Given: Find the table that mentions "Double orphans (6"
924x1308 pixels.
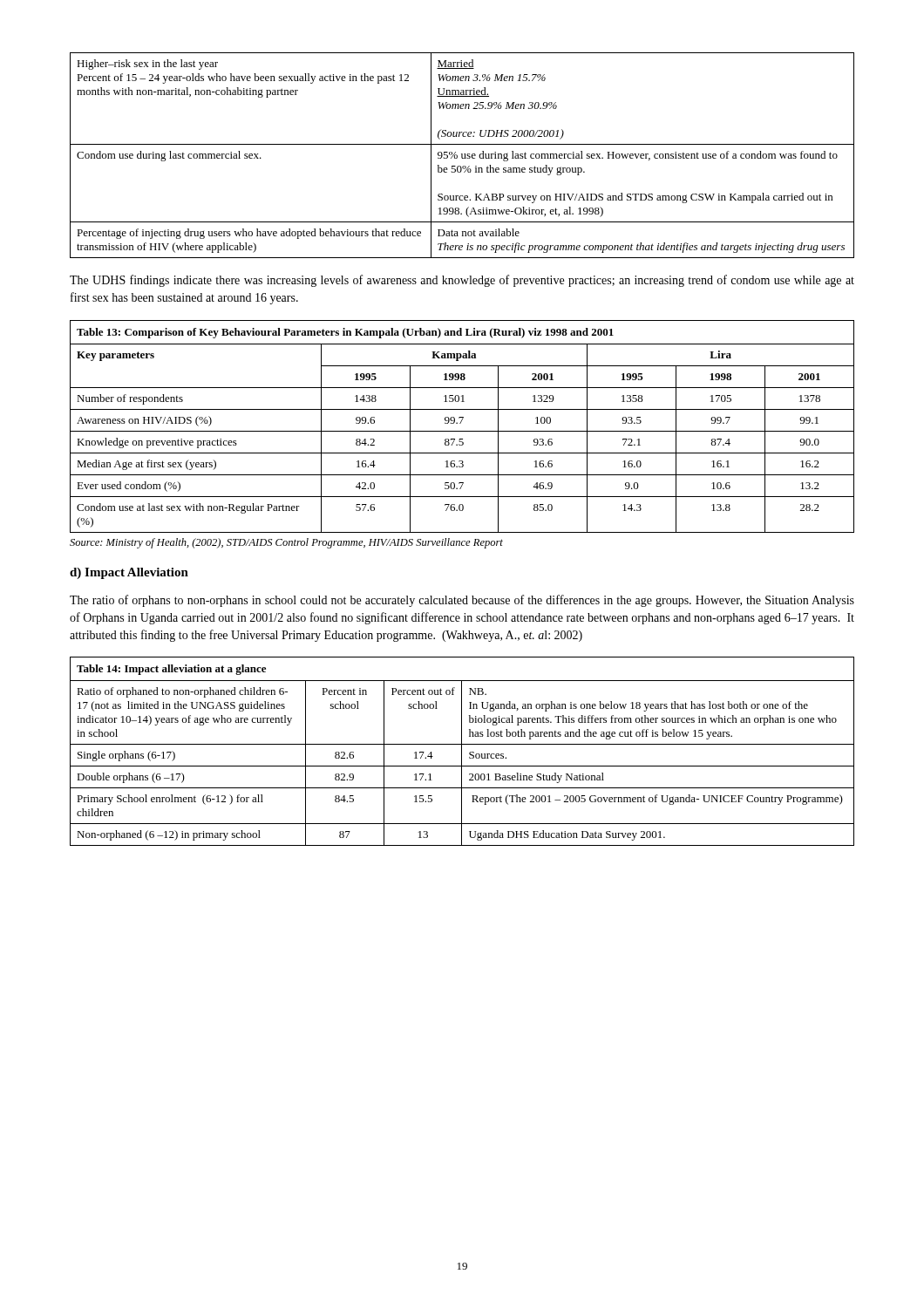Looking at the screenshot, I should (462, 752).
